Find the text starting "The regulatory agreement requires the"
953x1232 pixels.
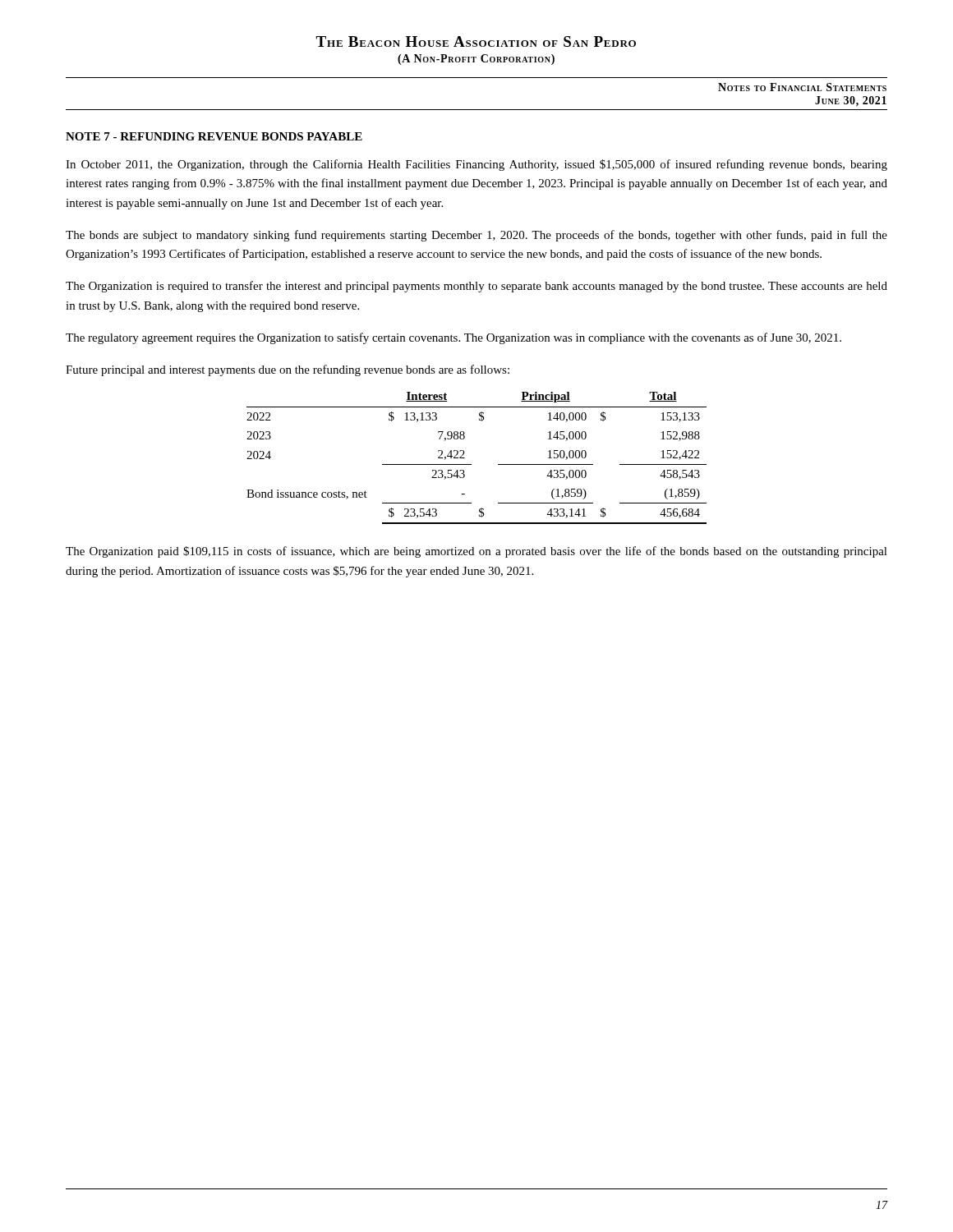tap(454, 337)
